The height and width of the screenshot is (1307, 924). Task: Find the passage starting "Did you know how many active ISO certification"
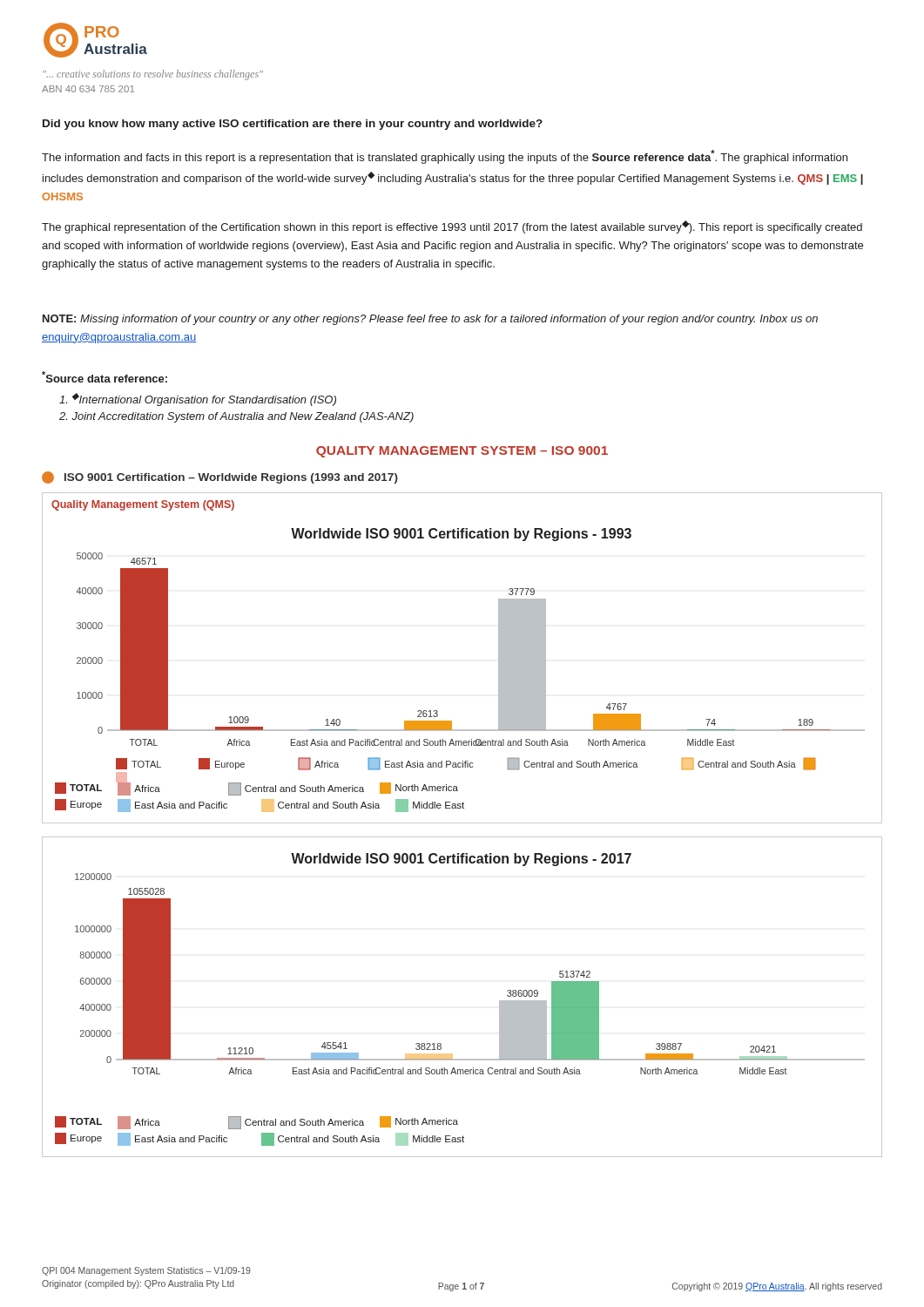click(x=292, y=123)
